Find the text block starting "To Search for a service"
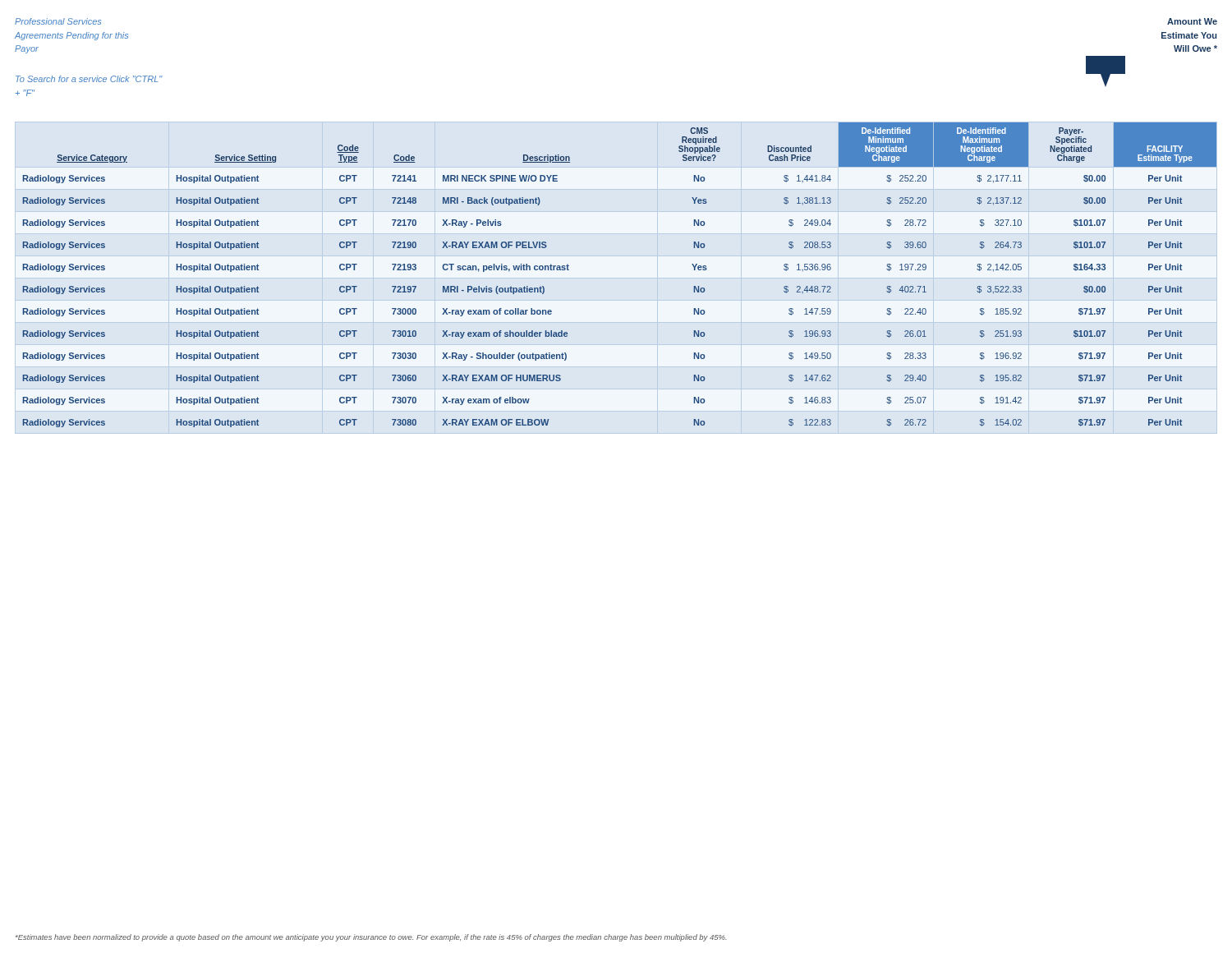 [x=88, y=86]
